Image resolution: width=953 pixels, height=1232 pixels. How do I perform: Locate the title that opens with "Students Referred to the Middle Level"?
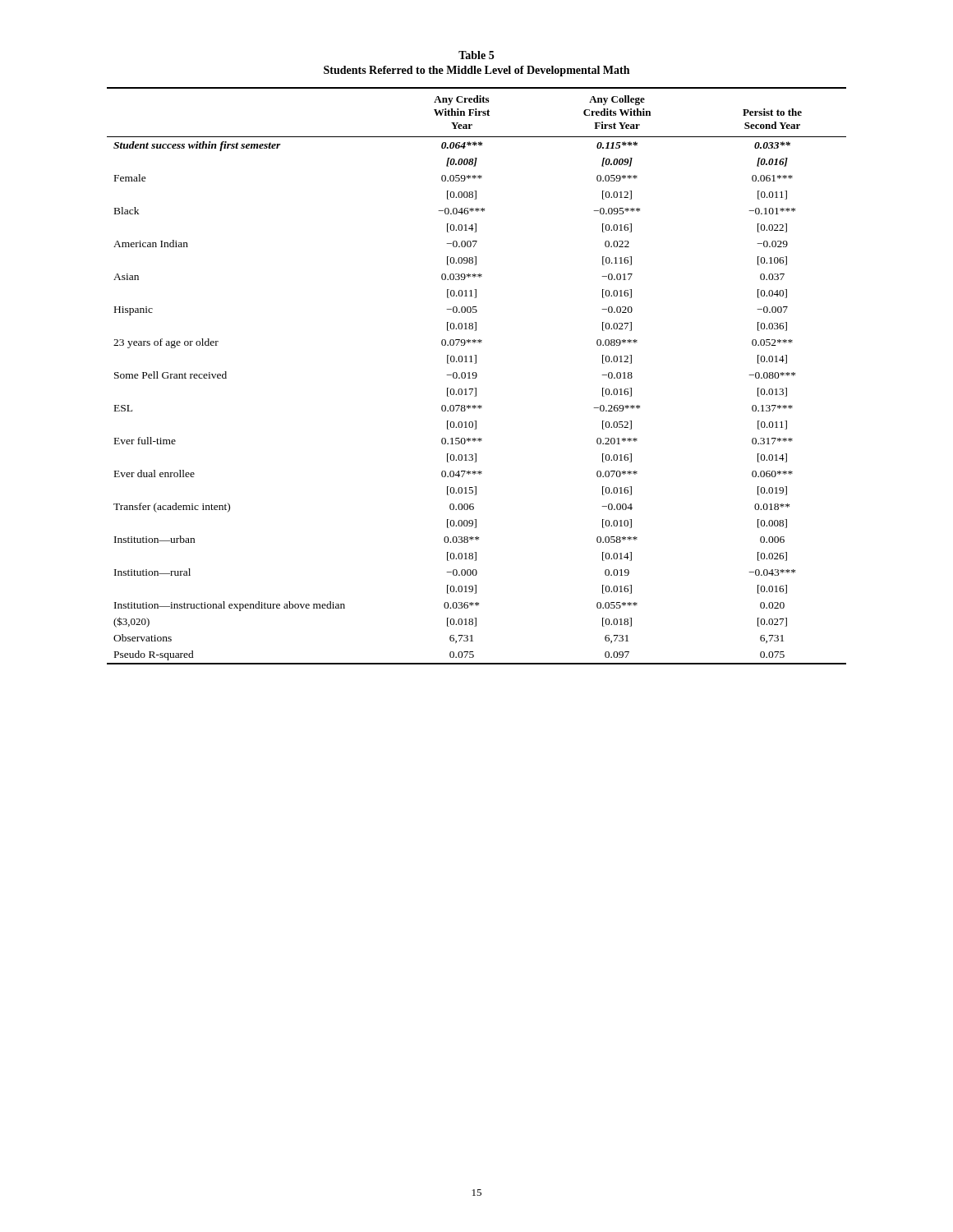coord(476,70)
